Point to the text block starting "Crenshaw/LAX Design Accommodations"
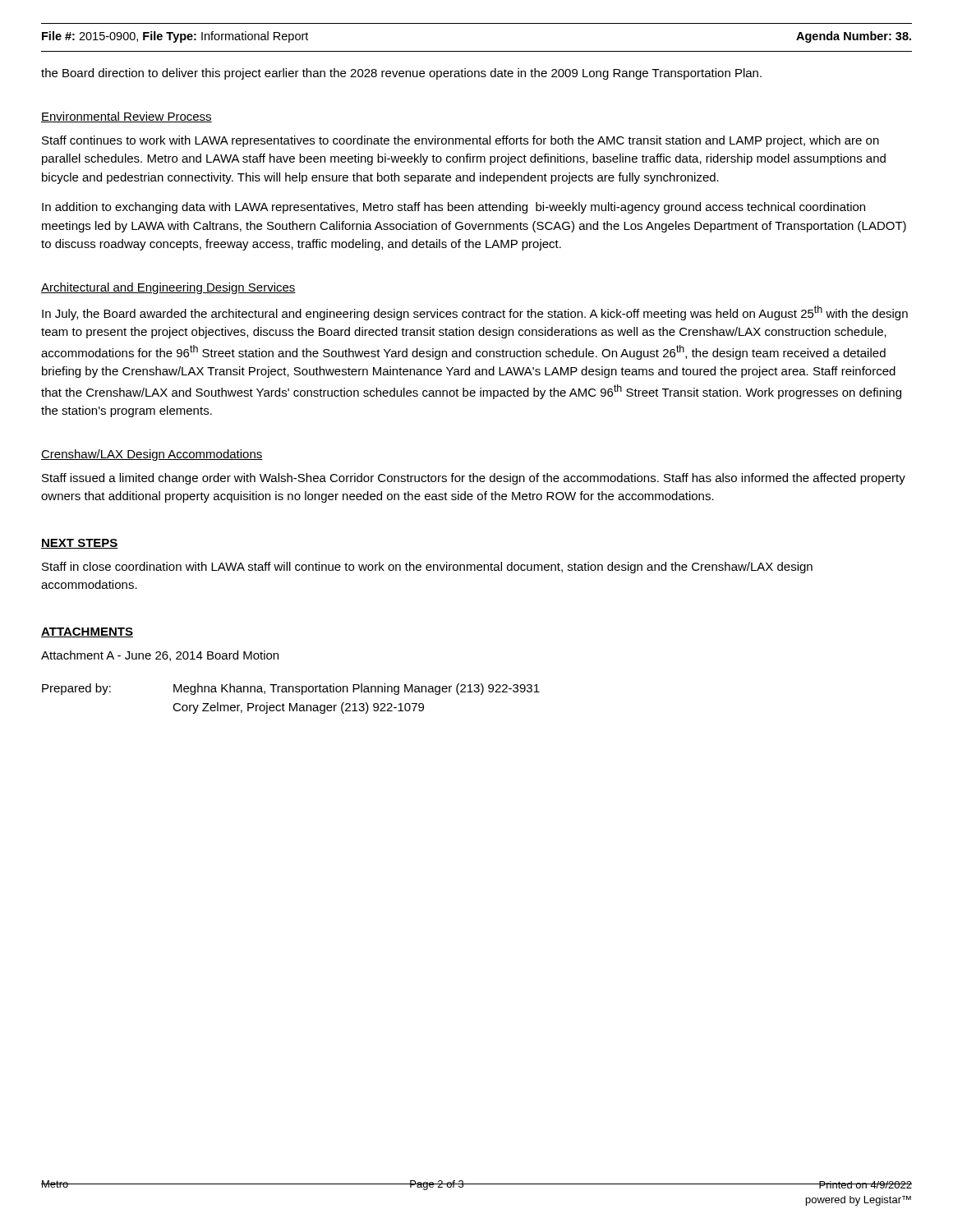 [x=152, y=453]
